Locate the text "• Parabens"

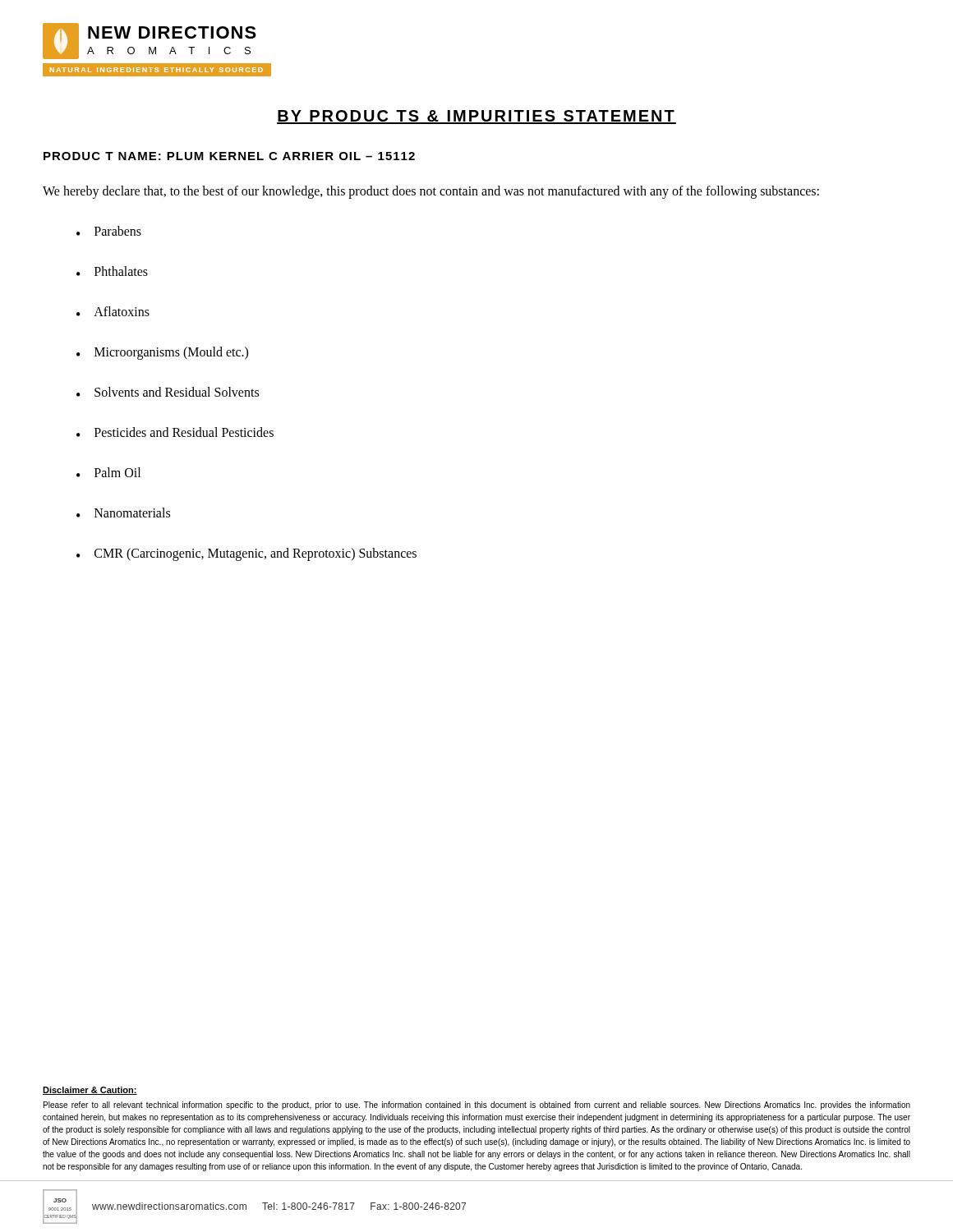[108, 233]
